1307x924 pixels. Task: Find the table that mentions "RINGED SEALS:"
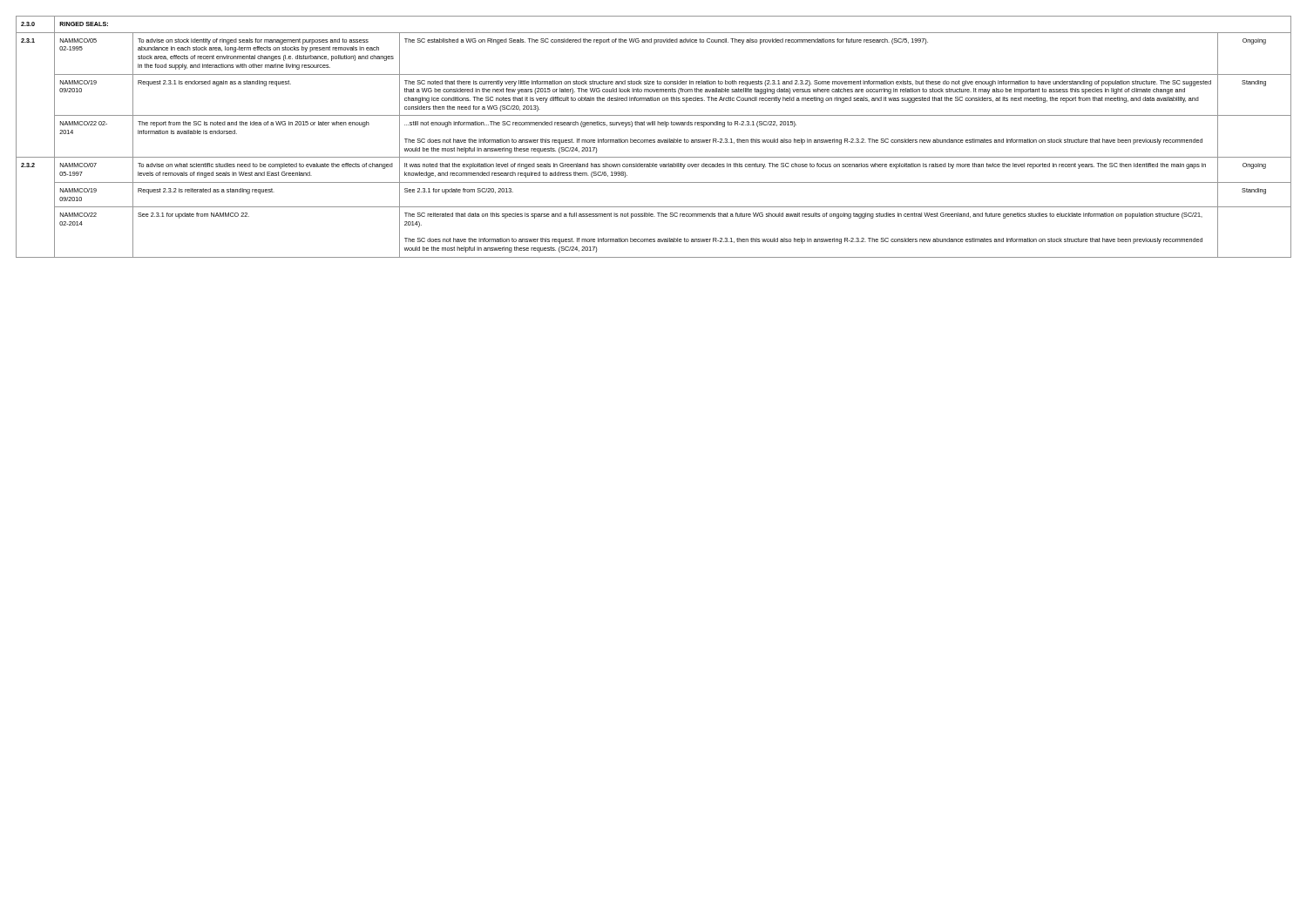654,137
